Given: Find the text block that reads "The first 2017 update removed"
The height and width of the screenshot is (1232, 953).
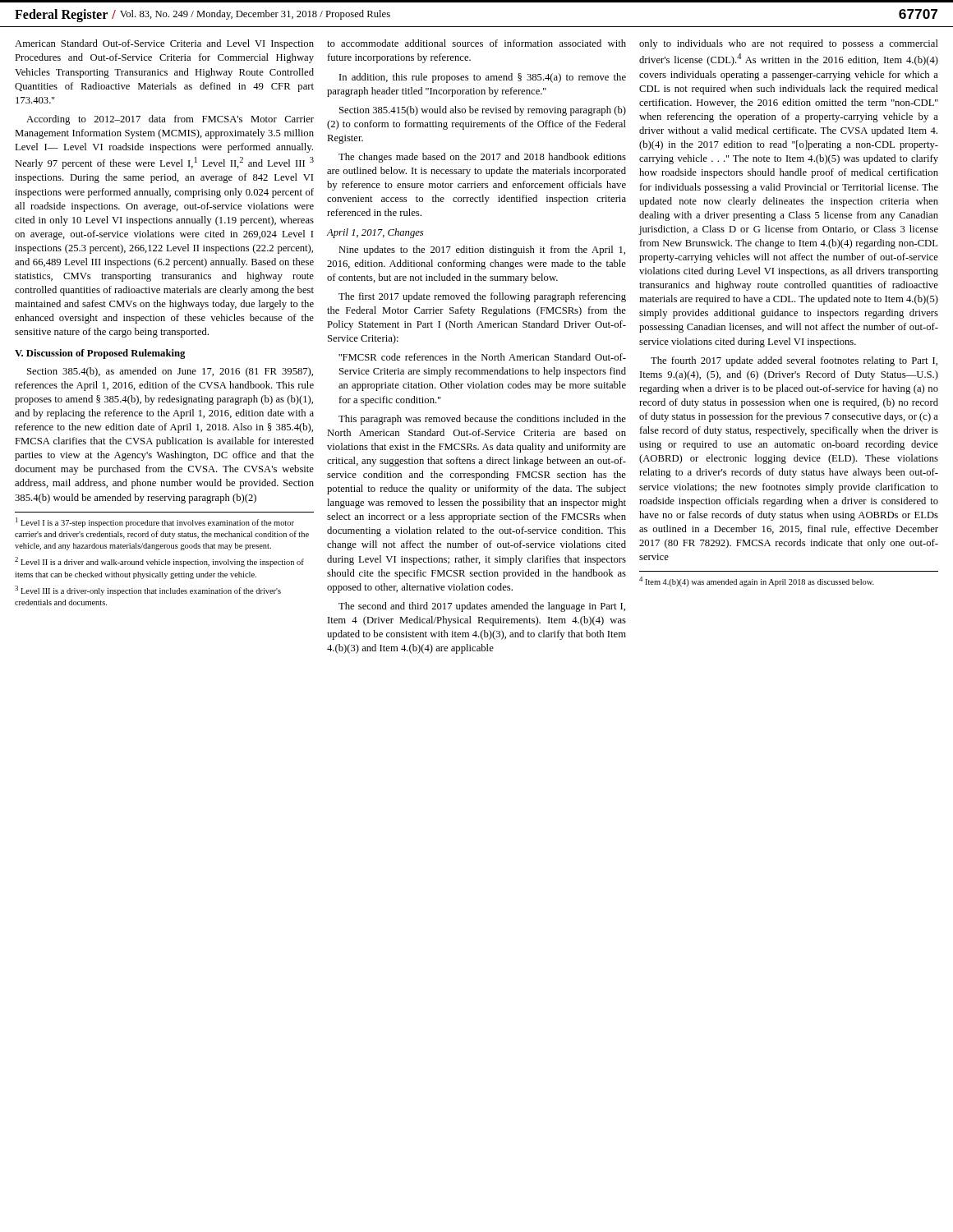Looking at the screenshot, I should pos(476,318).
